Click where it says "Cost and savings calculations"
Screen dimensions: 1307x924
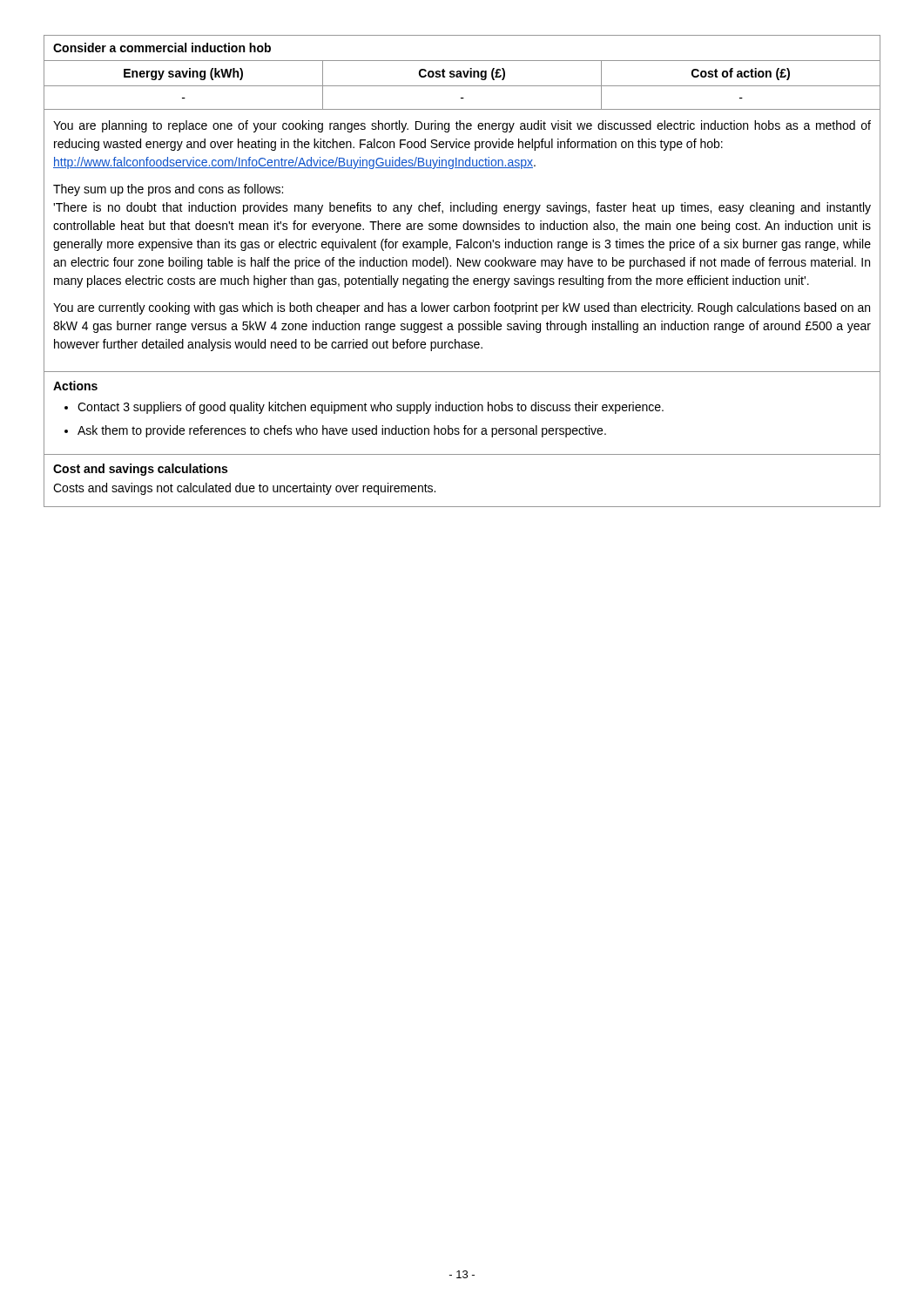point(141,469)
